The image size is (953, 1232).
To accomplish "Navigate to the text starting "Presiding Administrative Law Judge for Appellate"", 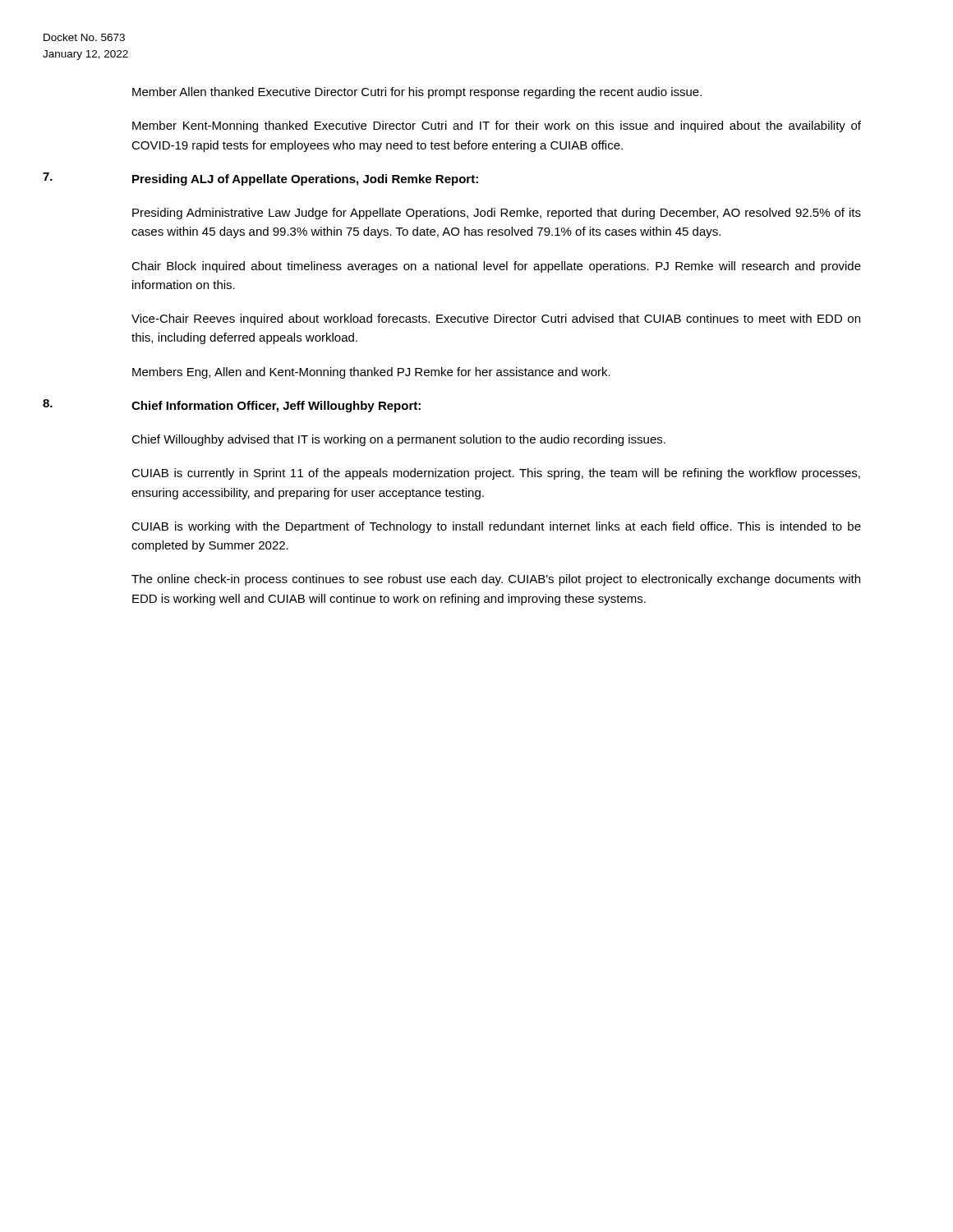I will [496, 222].
